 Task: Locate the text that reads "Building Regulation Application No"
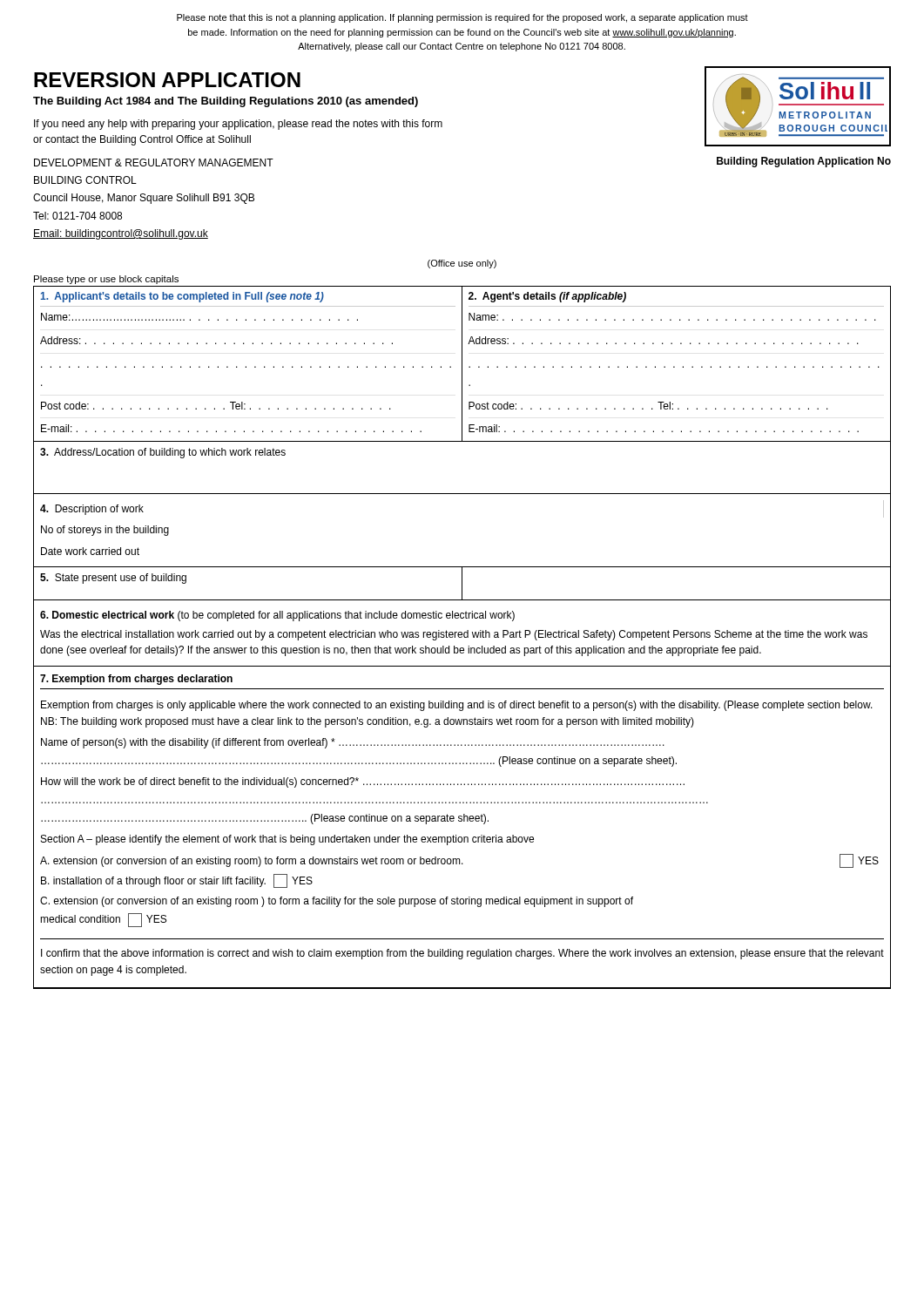803,161
